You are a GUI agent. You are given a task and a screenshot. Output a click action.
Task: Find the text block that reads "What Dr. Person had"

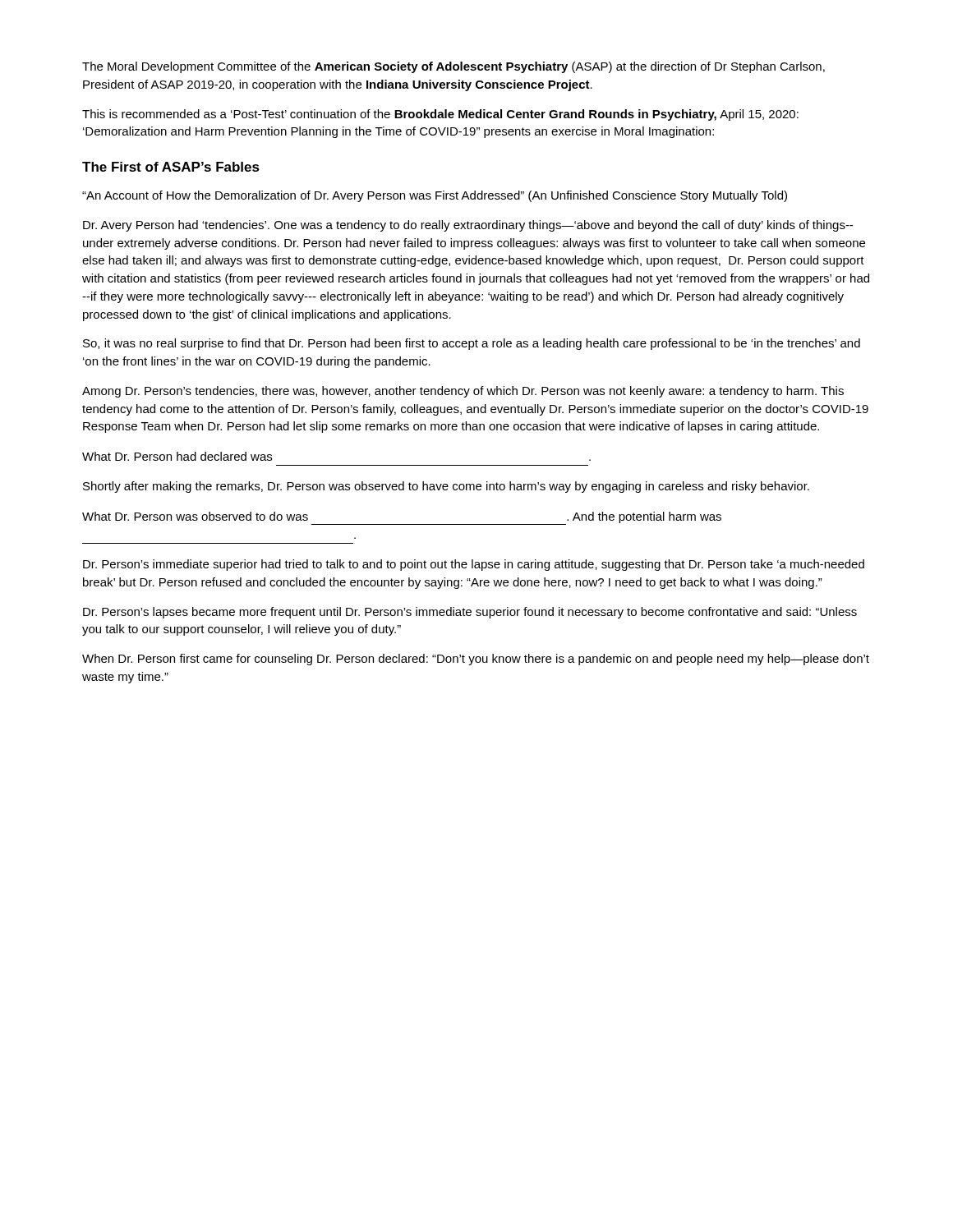tap(337, 456)
